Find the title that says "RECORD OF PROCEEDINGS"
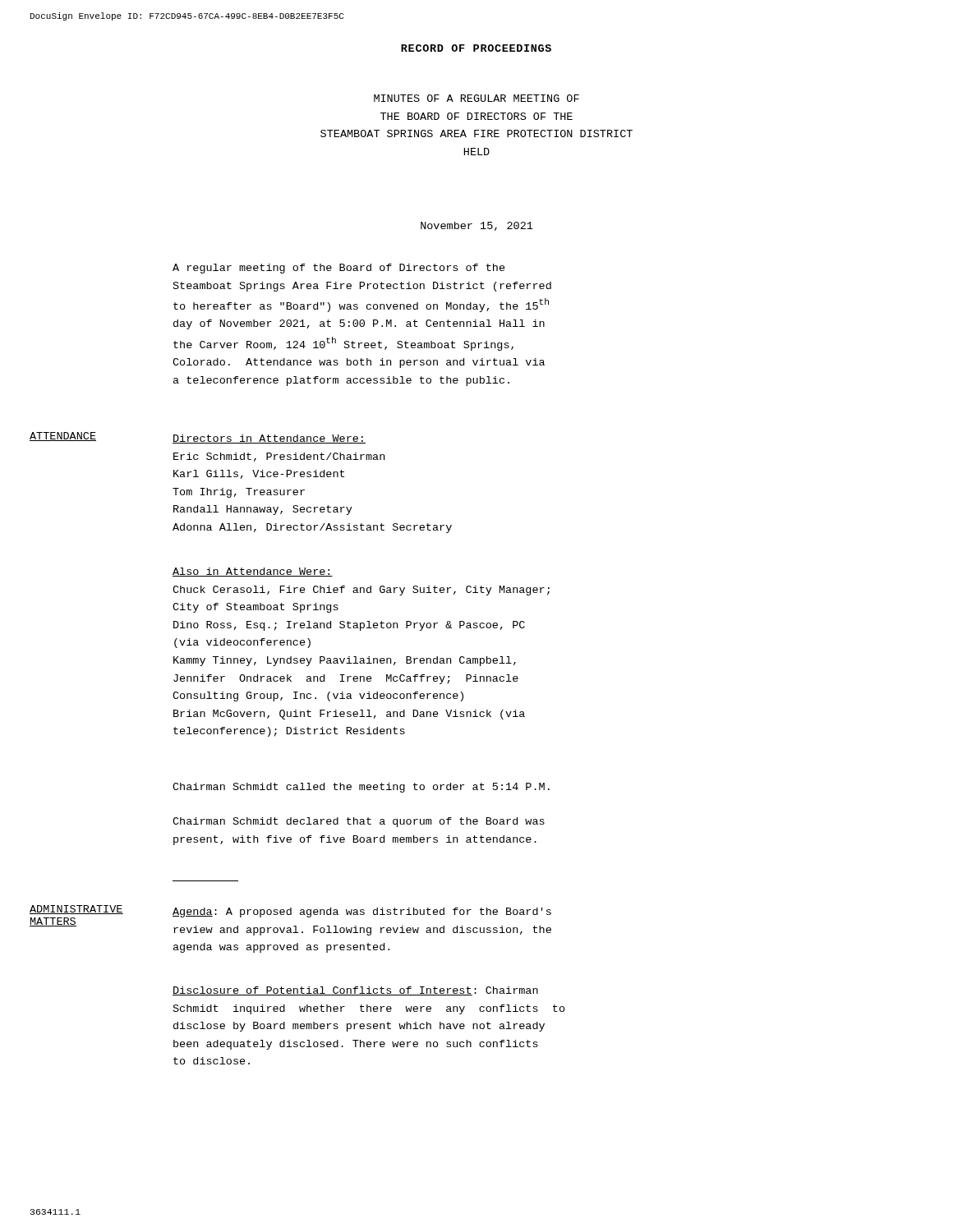Viewport: 953px width, 1232px height. click(476, 49)
